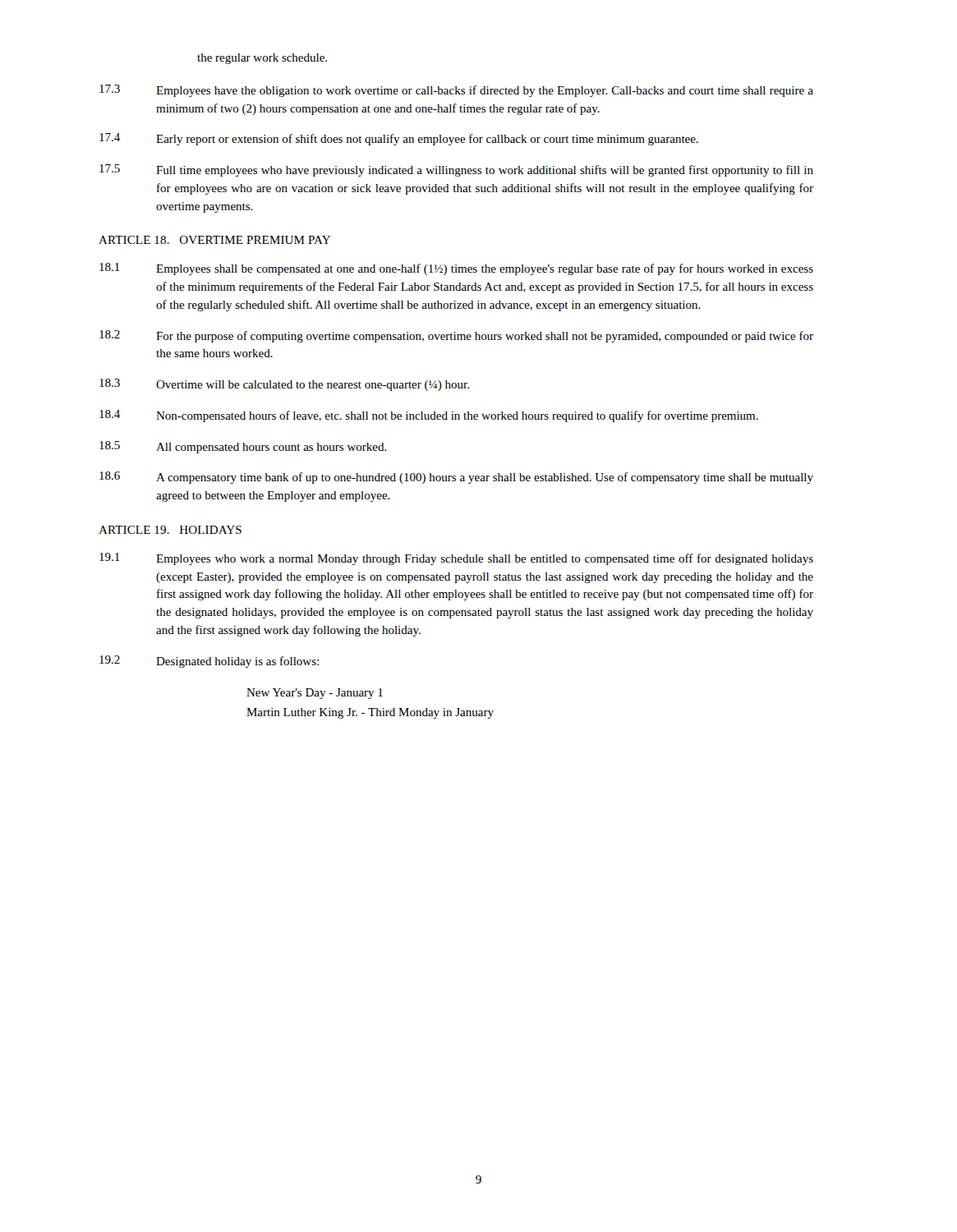Find the list item with the text "18.5 All compensated hours count as hours worked."

tap(243, 447)
